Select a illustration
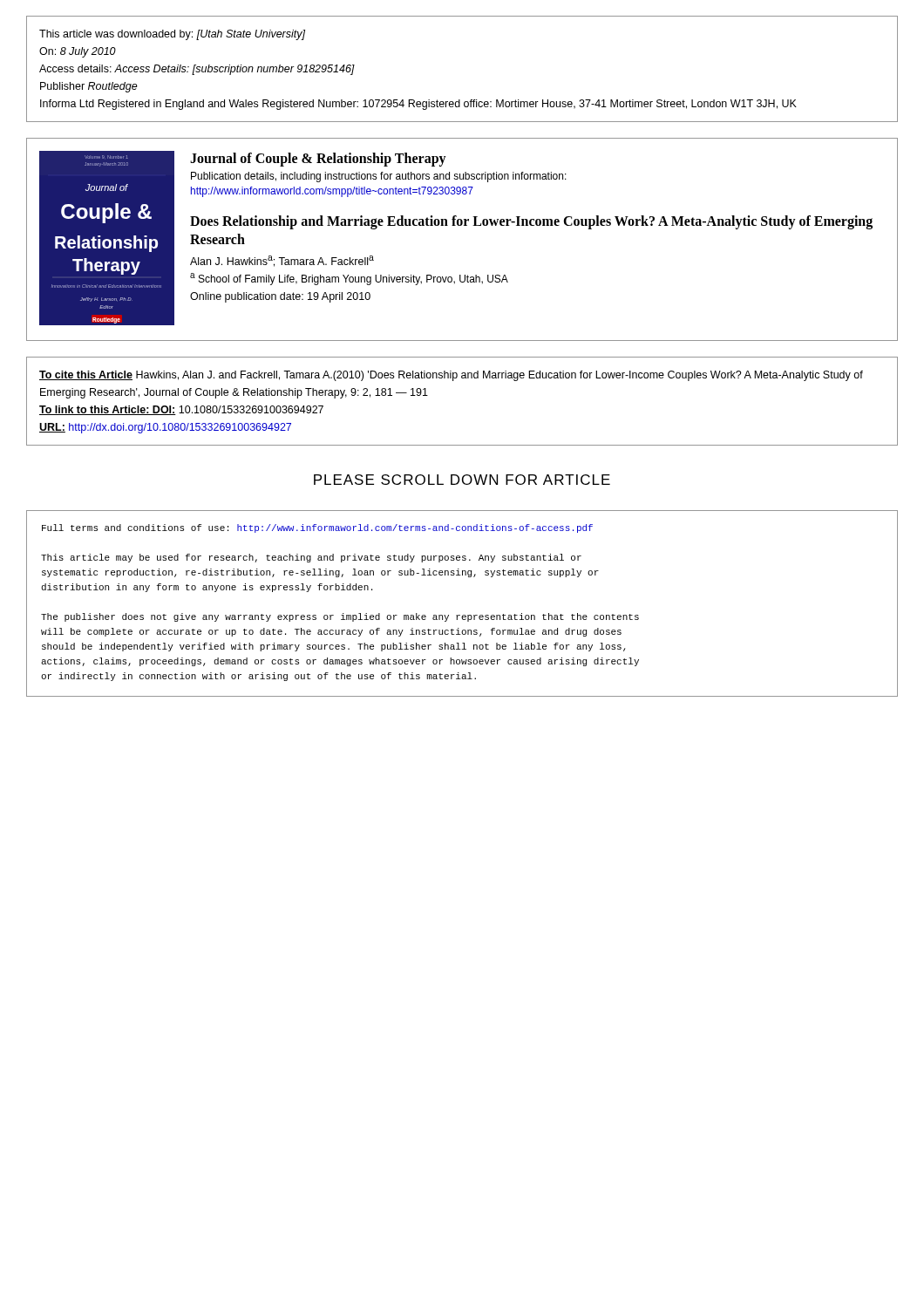The height and width of the screenshot is (1308, 924). [107, 239]
